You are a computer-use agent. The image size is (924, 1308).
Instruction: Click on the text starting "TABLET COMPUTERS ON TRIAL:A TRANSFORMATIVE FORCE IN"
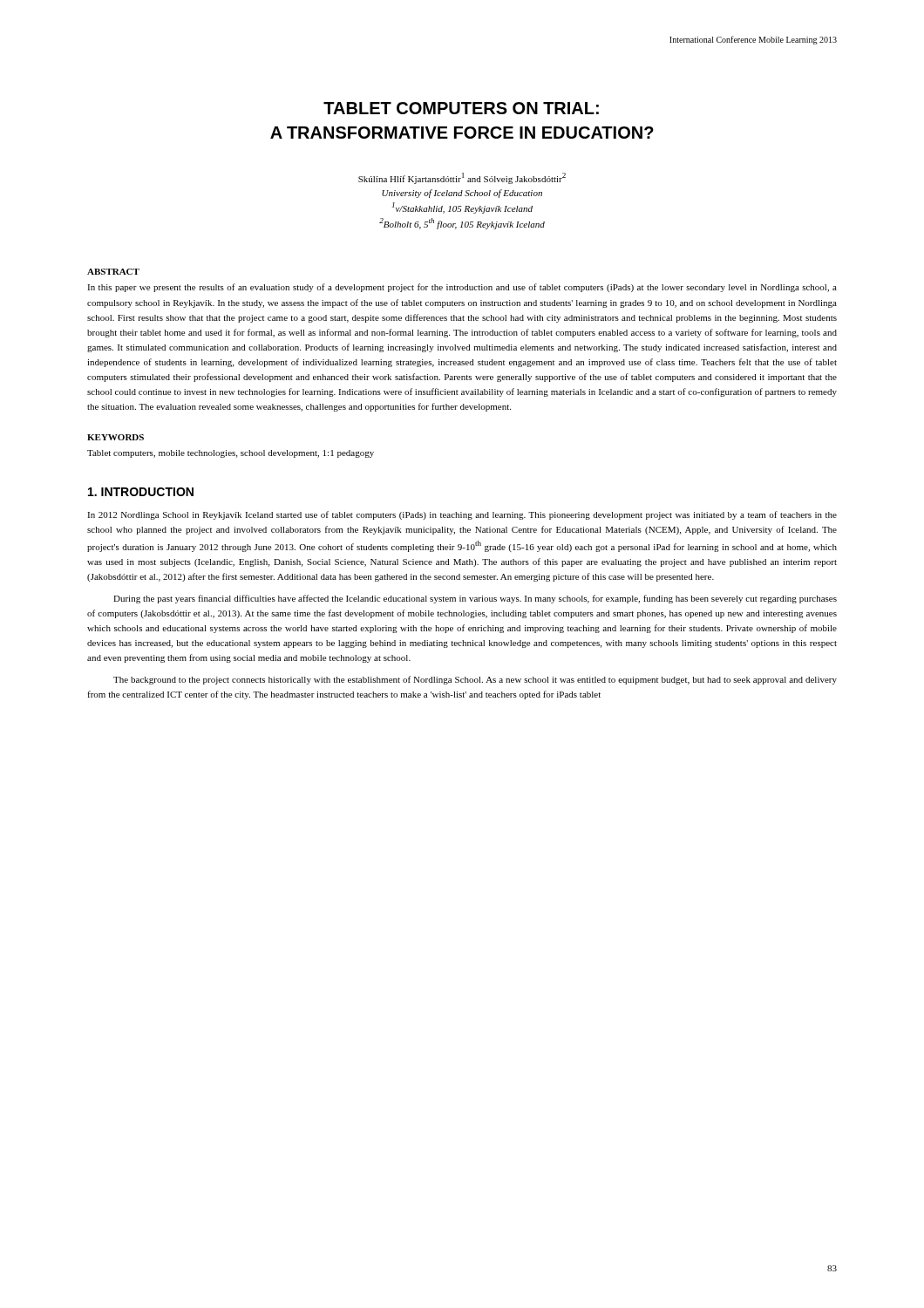click(462, 120)
